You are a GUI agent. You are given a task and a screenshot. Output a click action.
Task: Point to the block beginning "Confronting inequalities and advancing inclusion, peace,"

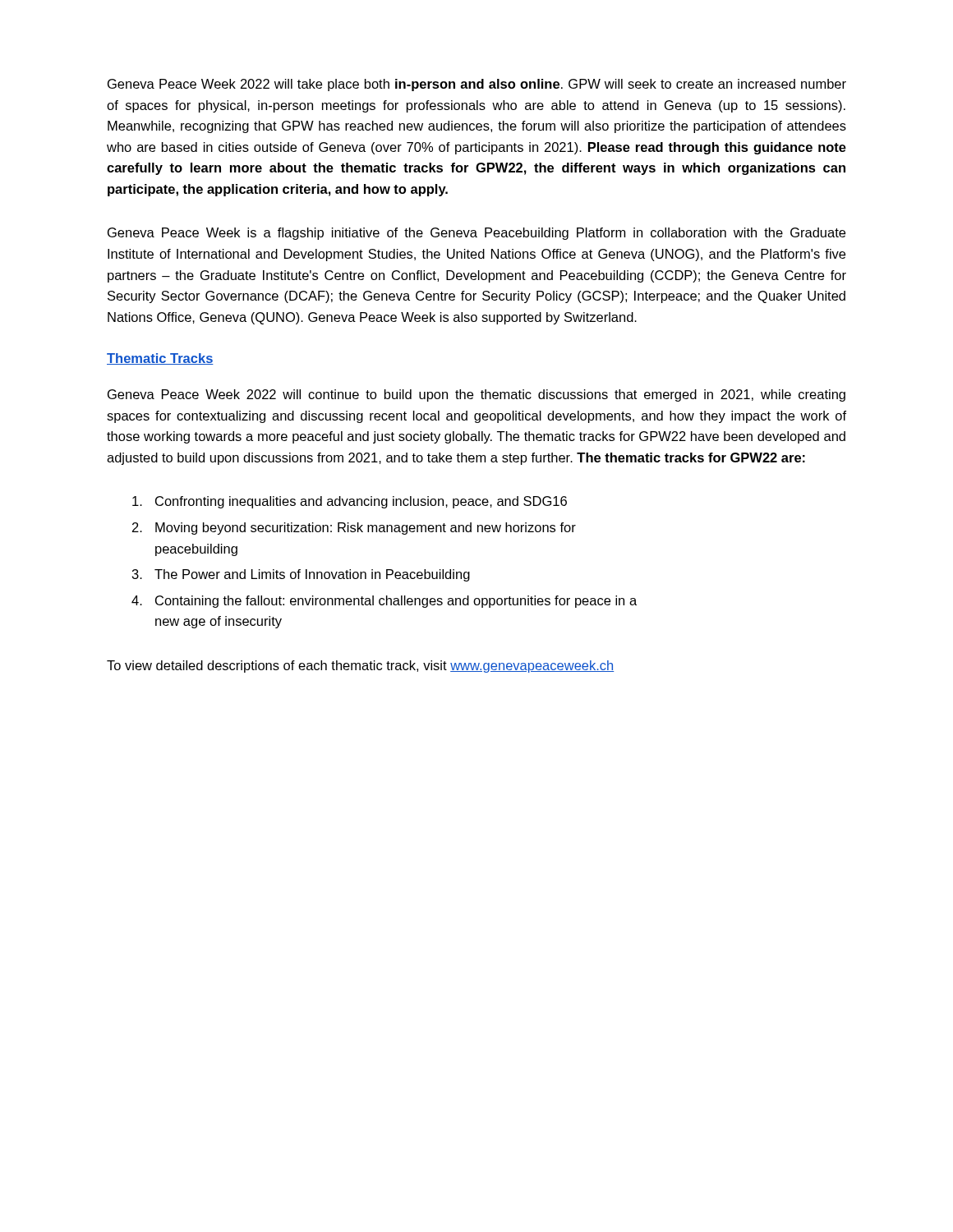[x=489, y=502]
